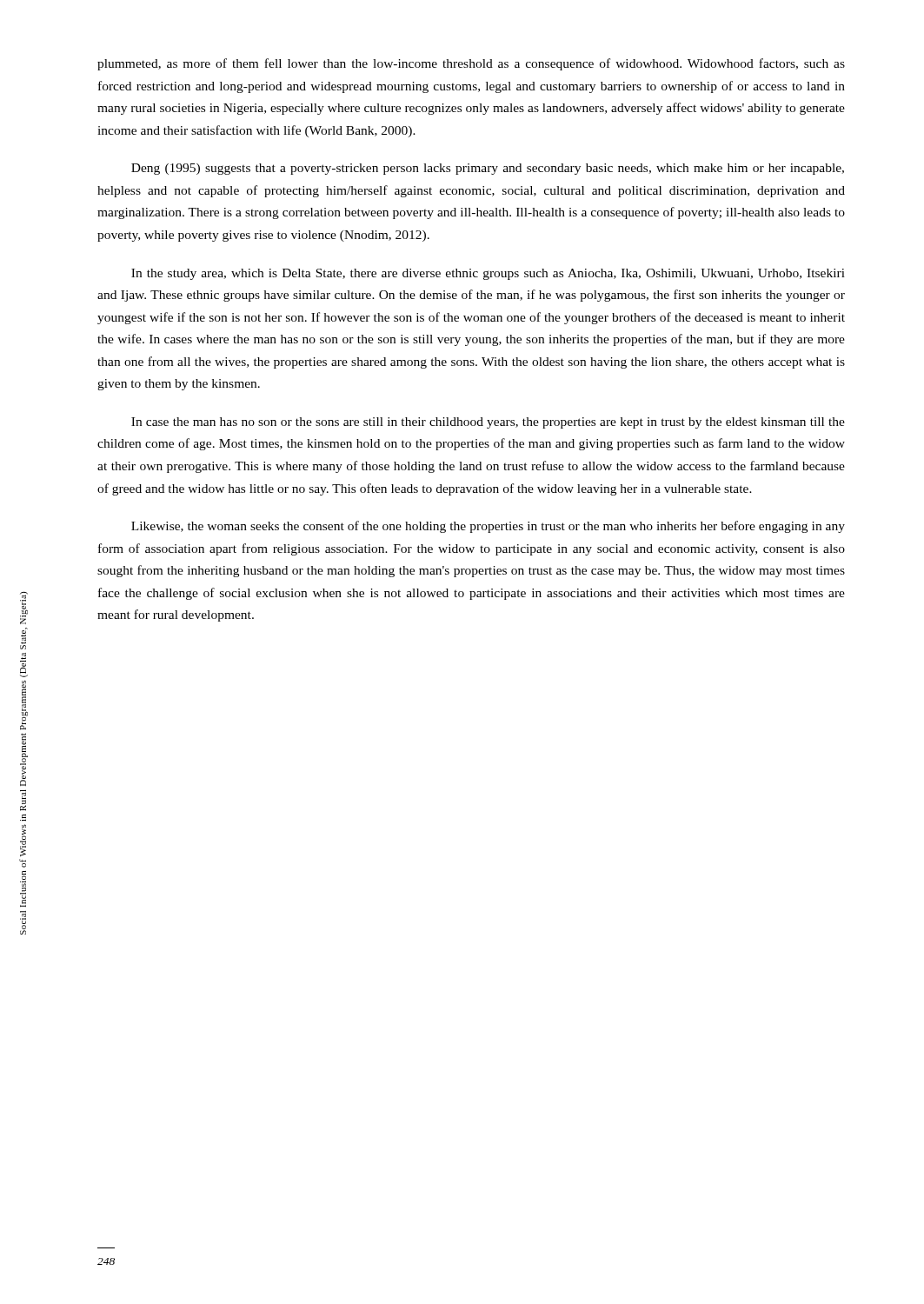The height and width of the screenshot is (1304, 924).
Task: Click on the text block containing "Deng (1995) suggests that a"
Action: point(471,201)
